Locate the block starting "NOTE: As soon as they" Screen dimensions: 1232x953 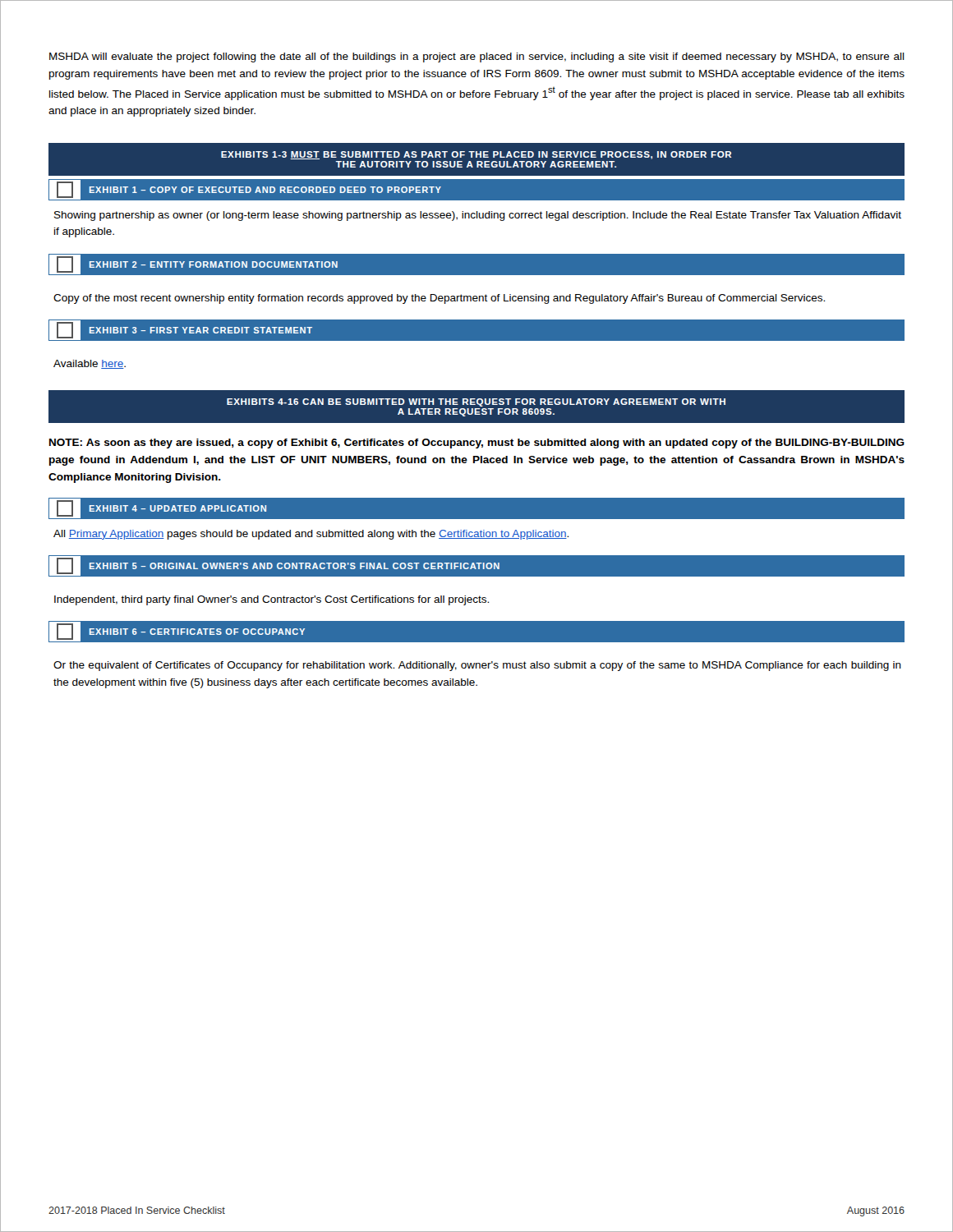click(x=476, y=460)
